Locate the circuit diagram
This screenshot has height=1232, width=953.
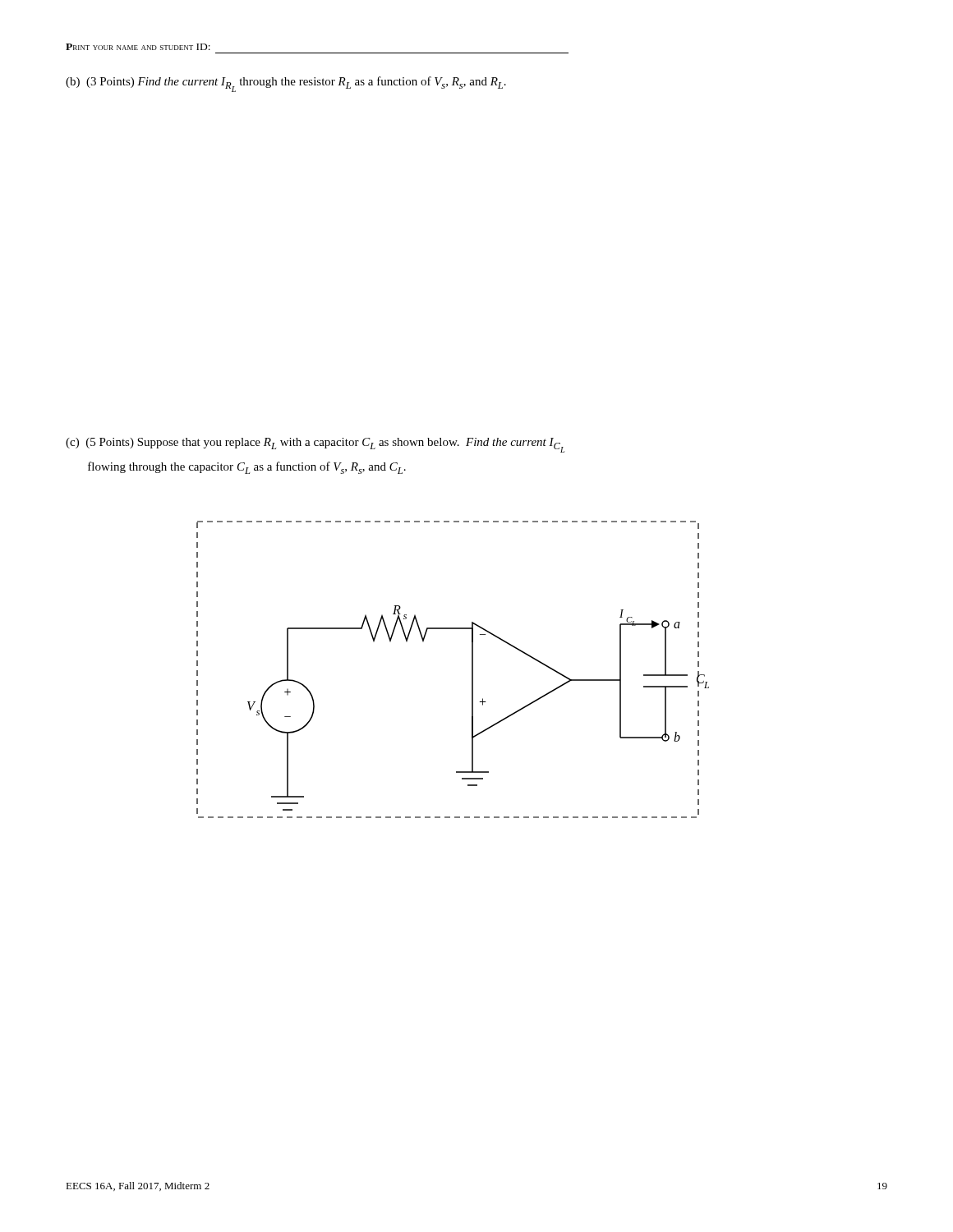pyautogui.click(x=460, y=673)
